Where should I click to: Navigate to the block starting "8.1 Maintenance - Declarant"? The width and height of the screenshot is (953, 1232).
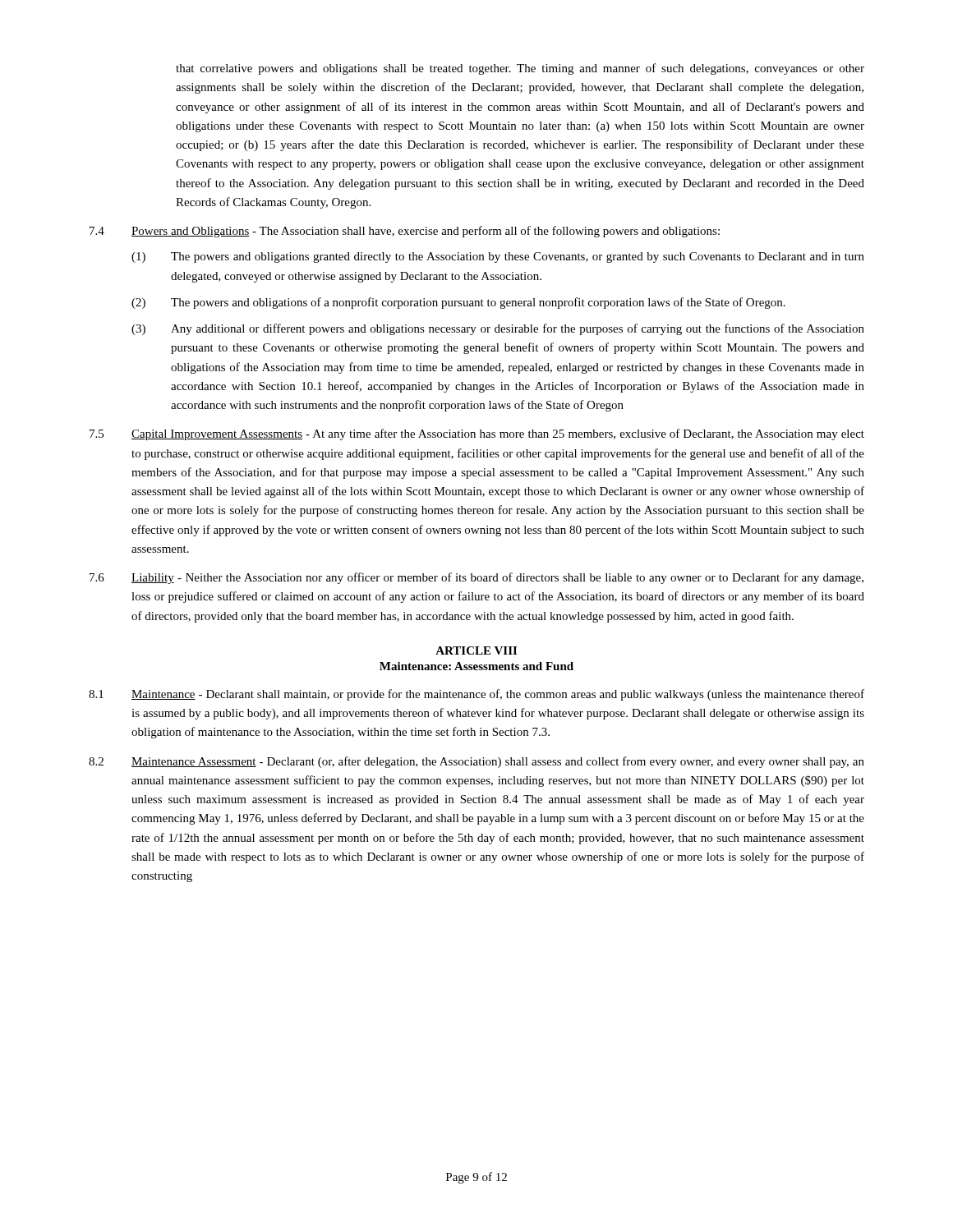476,713
